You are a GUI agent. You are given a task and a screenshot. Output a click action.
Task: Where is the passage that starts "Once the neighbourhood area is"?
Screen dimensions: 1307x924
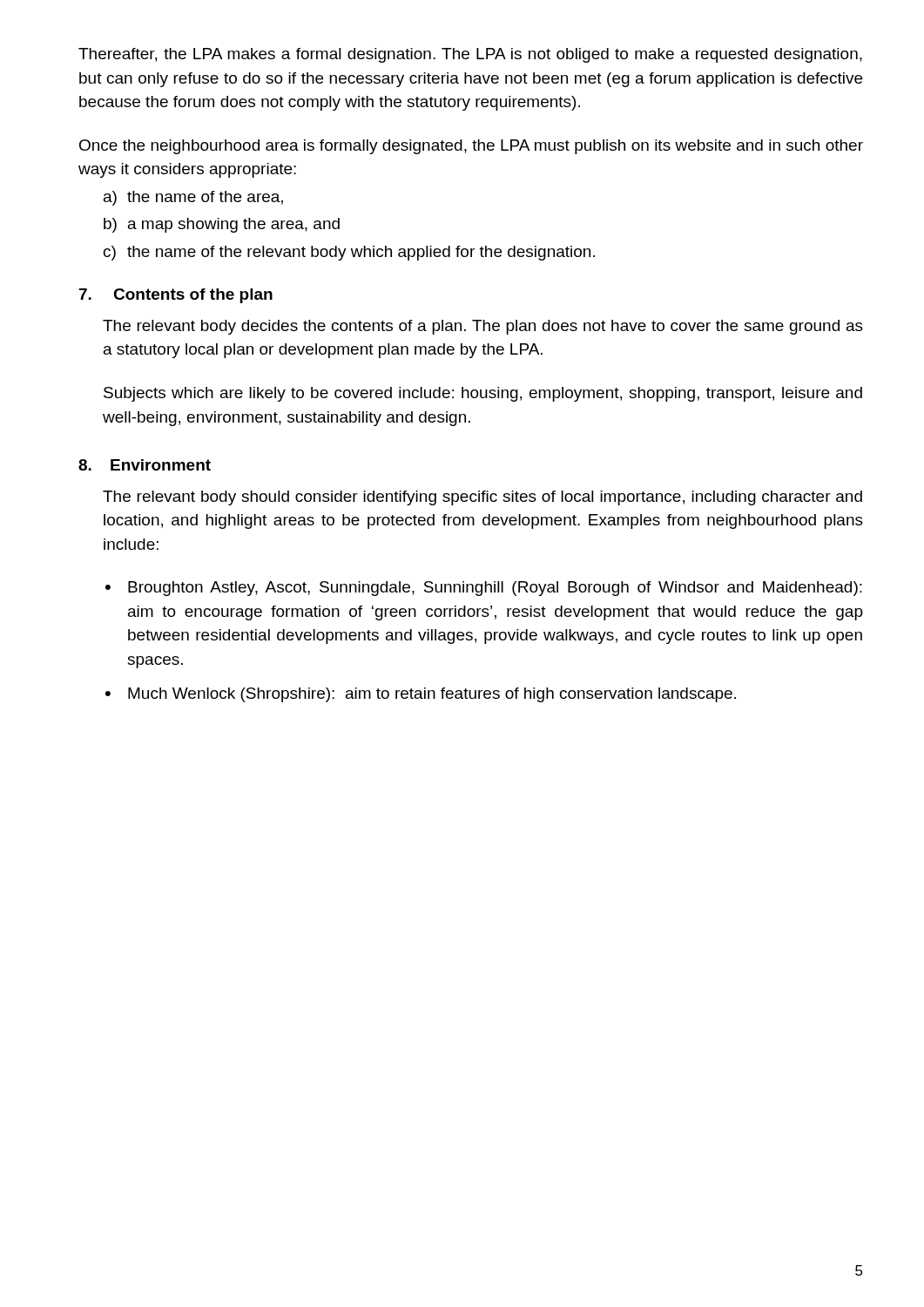(471, 157)
